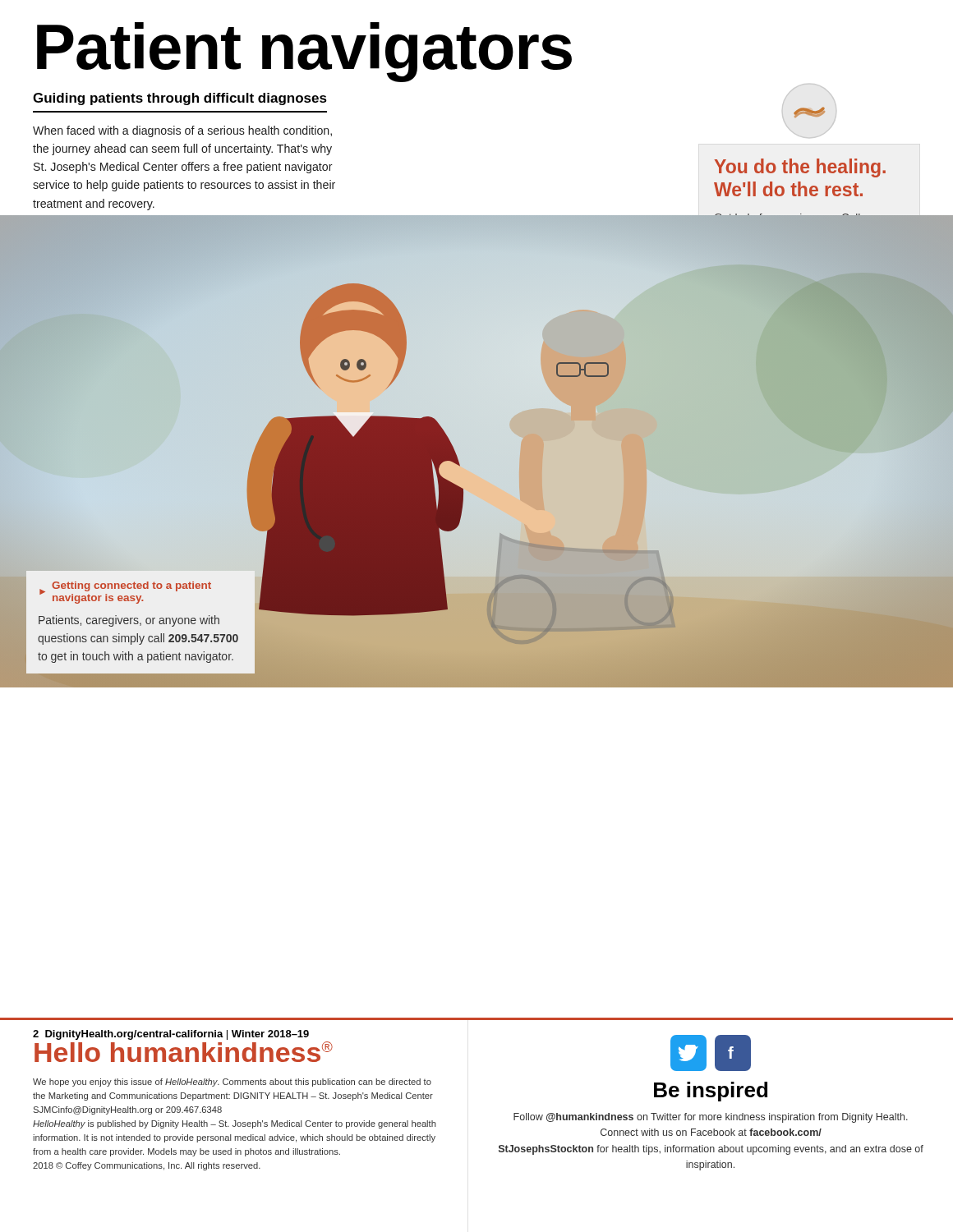Navigate to the text block starting "Hello humankindness® We"
Image resolution: width=953 pixels, height=1232 pixels.
coord(238,1105)
